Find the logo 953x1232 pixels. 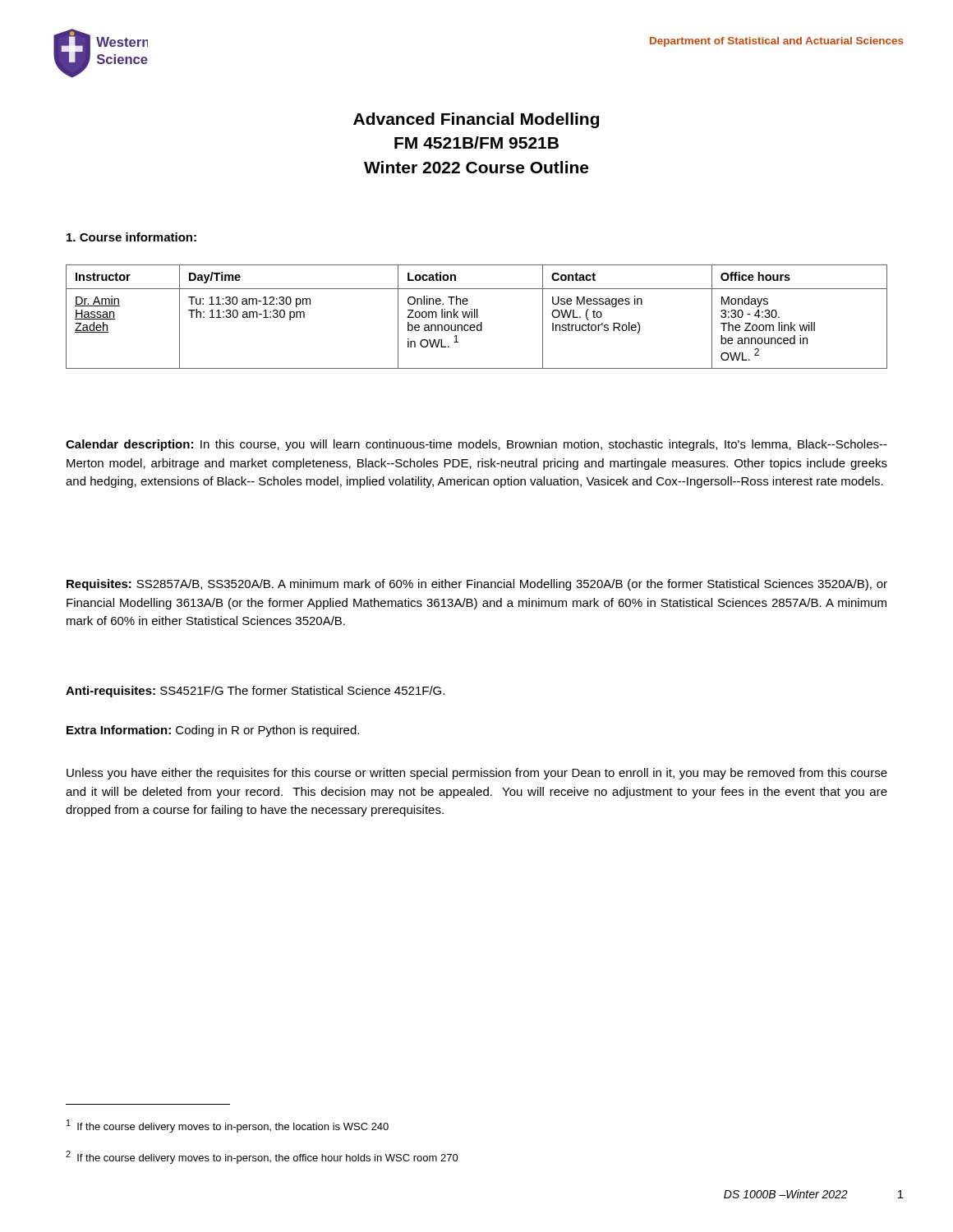(99, 52)
